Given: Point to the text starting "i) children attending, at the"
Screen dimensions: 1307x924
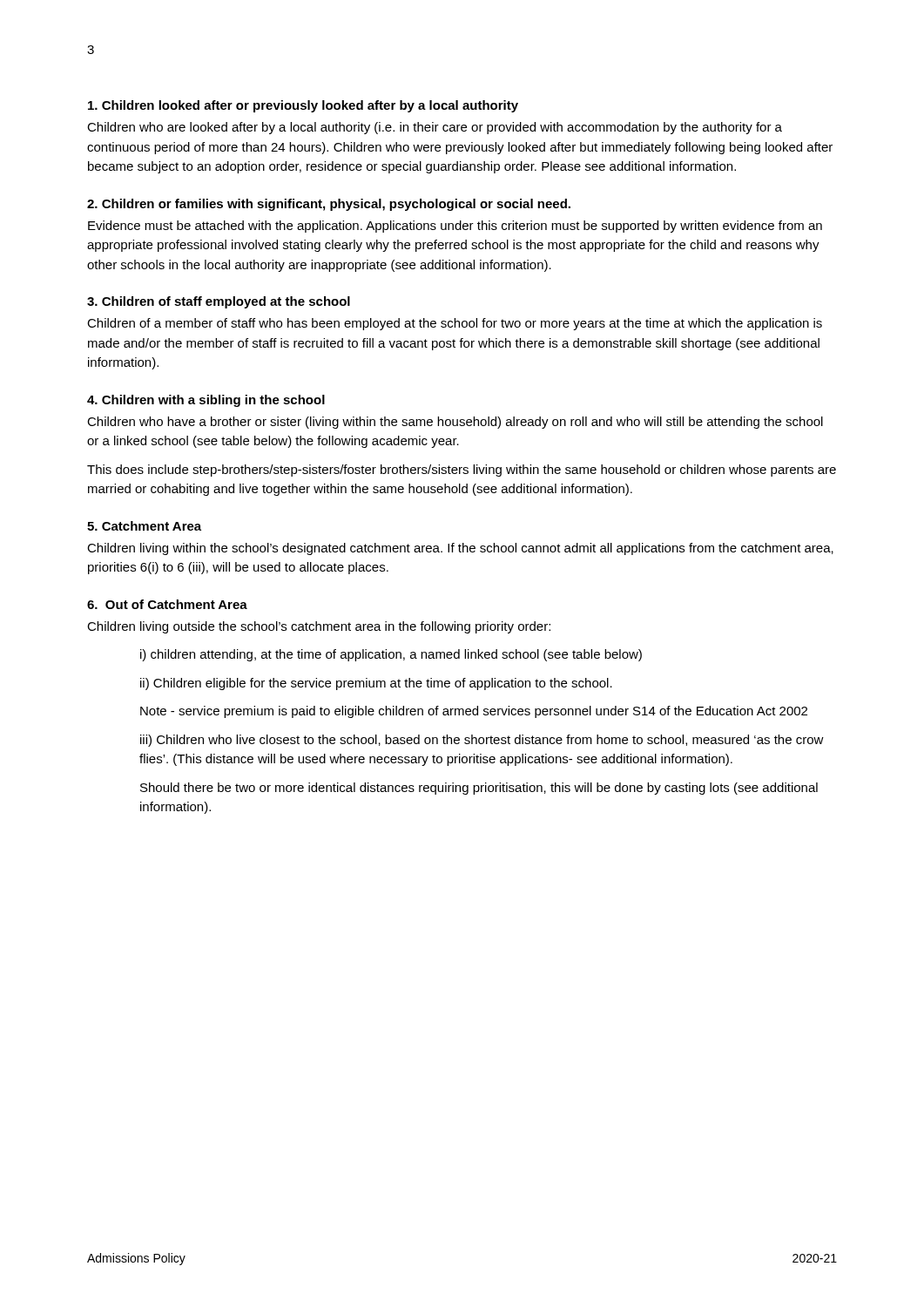Looking at the screenshot, I should click(x=391, y=654).
